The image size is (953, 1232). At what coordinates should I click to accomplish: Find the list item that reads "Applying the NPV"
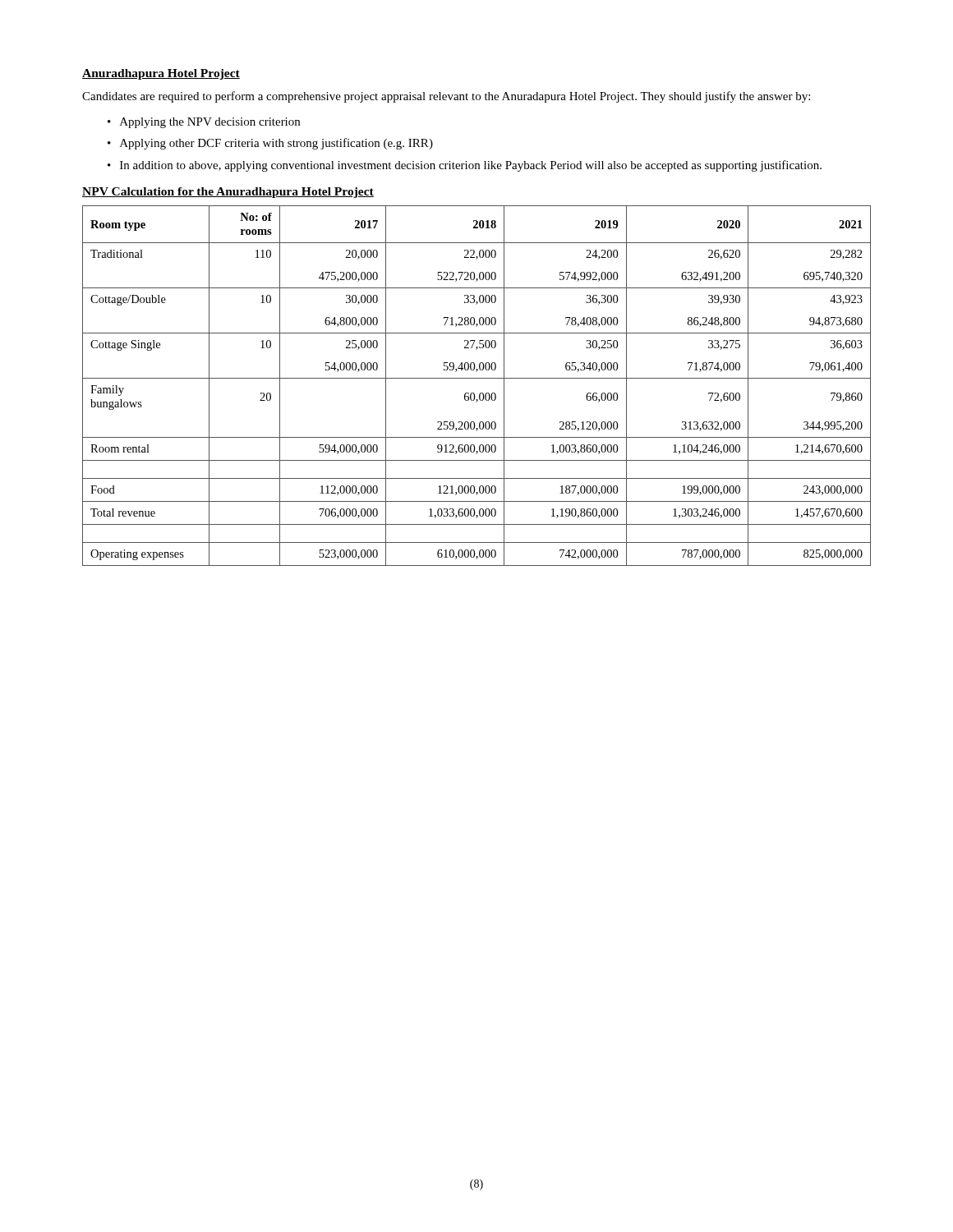[x=210, y=121]
